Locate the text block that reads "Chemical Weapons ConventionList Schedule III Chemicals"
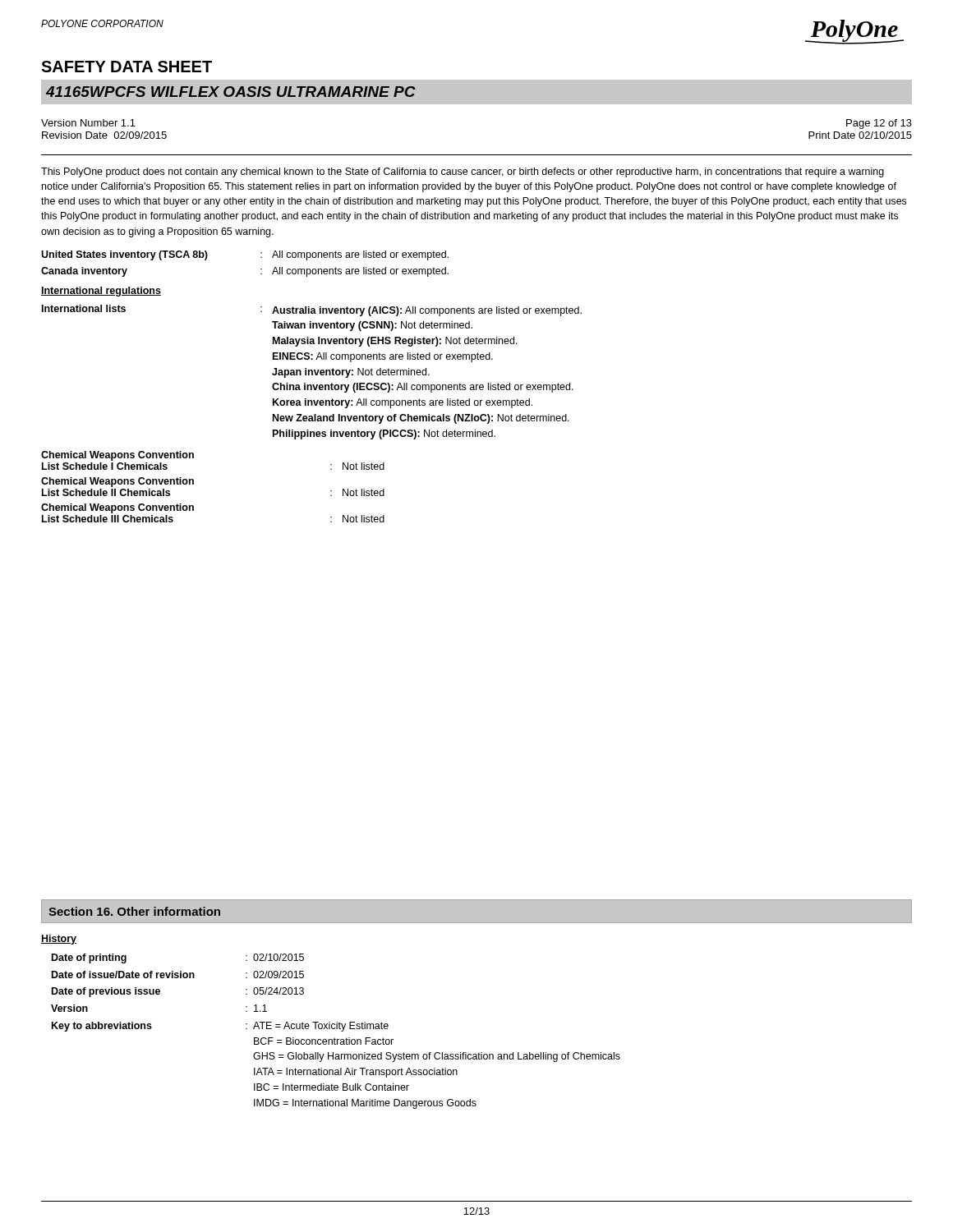Screen dimensions: 1232x953 pyautogui.click(x=117, y=508)
